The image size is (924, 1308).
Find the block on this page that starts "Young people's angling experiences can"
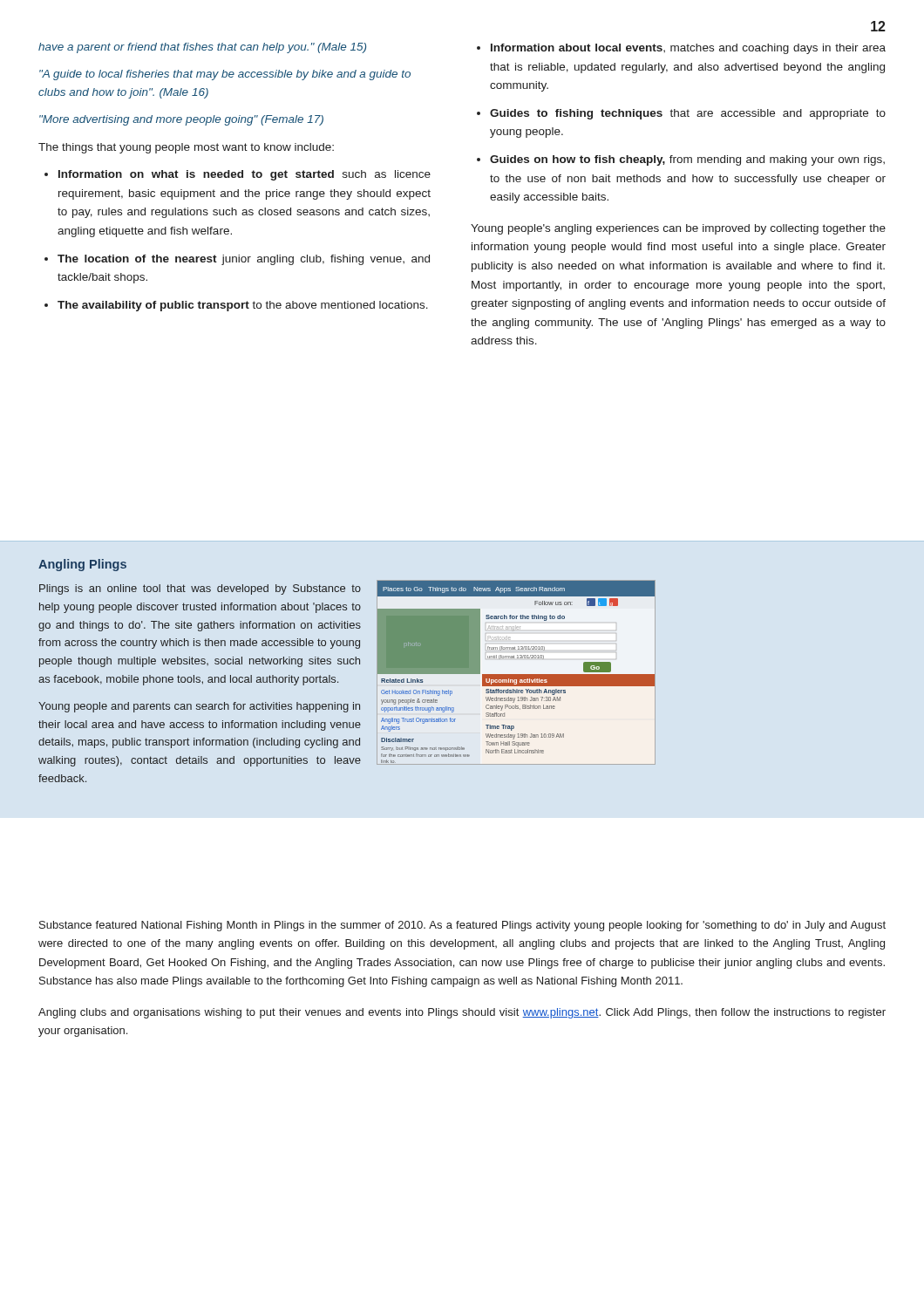pyautogui.click(x=678, y=284)
